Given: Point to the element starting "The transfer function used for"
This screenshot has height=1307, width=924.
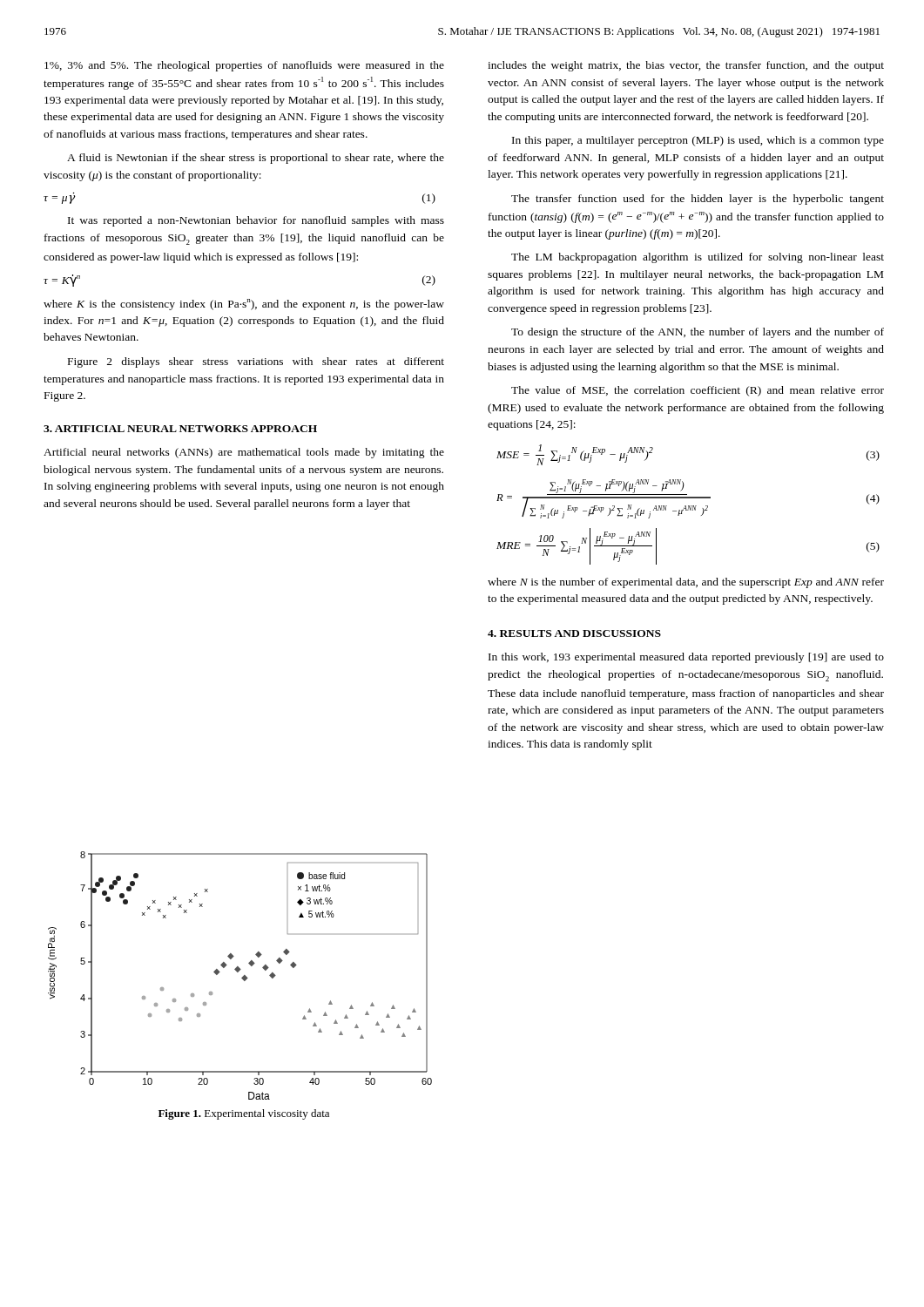Looking at the screenshot, I should coord(686,215).
